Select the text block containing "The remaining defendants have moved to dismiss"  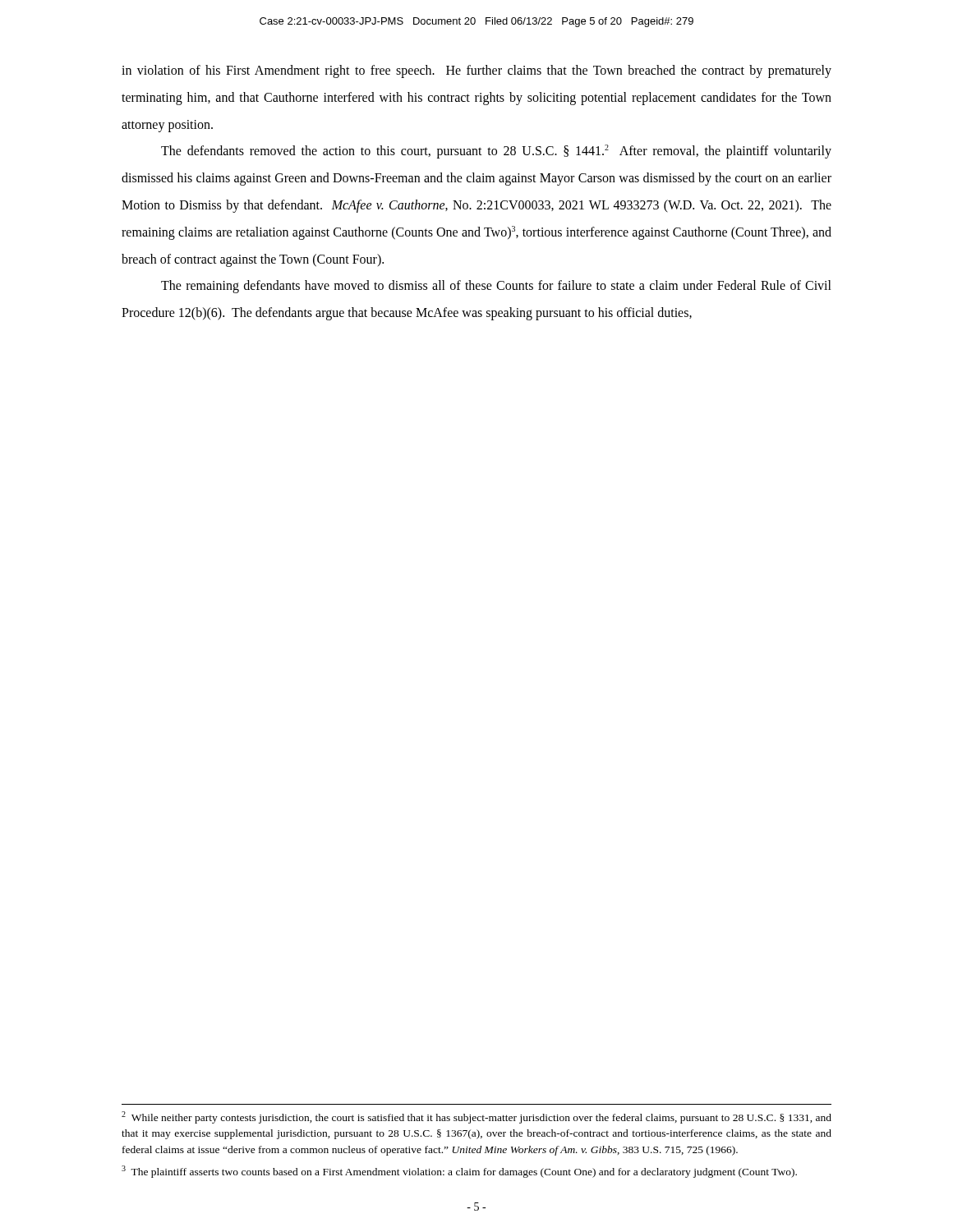click(x=476, y=299)
